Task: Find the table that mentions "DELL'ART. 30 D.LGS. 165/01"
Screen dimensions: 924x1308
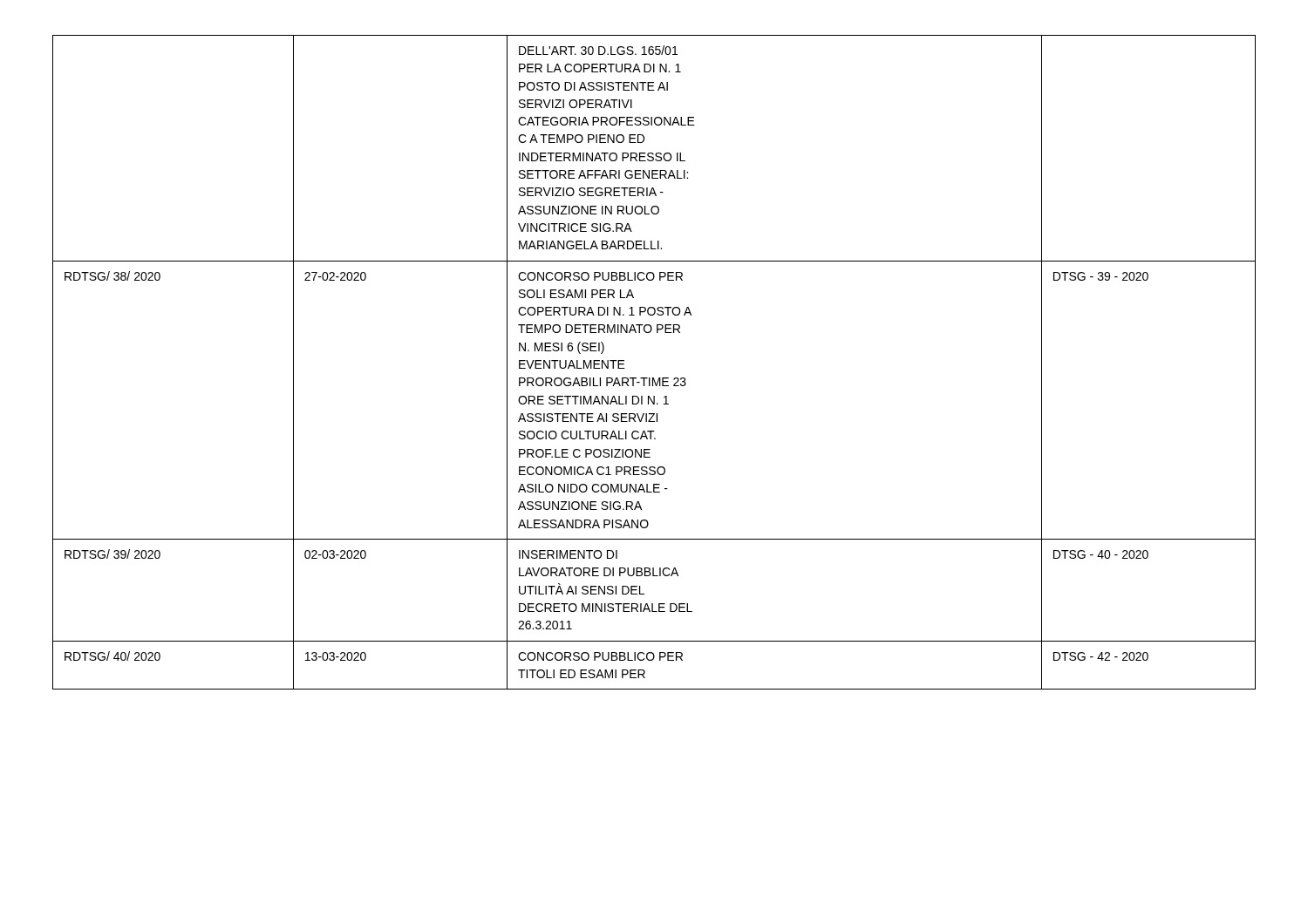Action: (x=654, y=362)
